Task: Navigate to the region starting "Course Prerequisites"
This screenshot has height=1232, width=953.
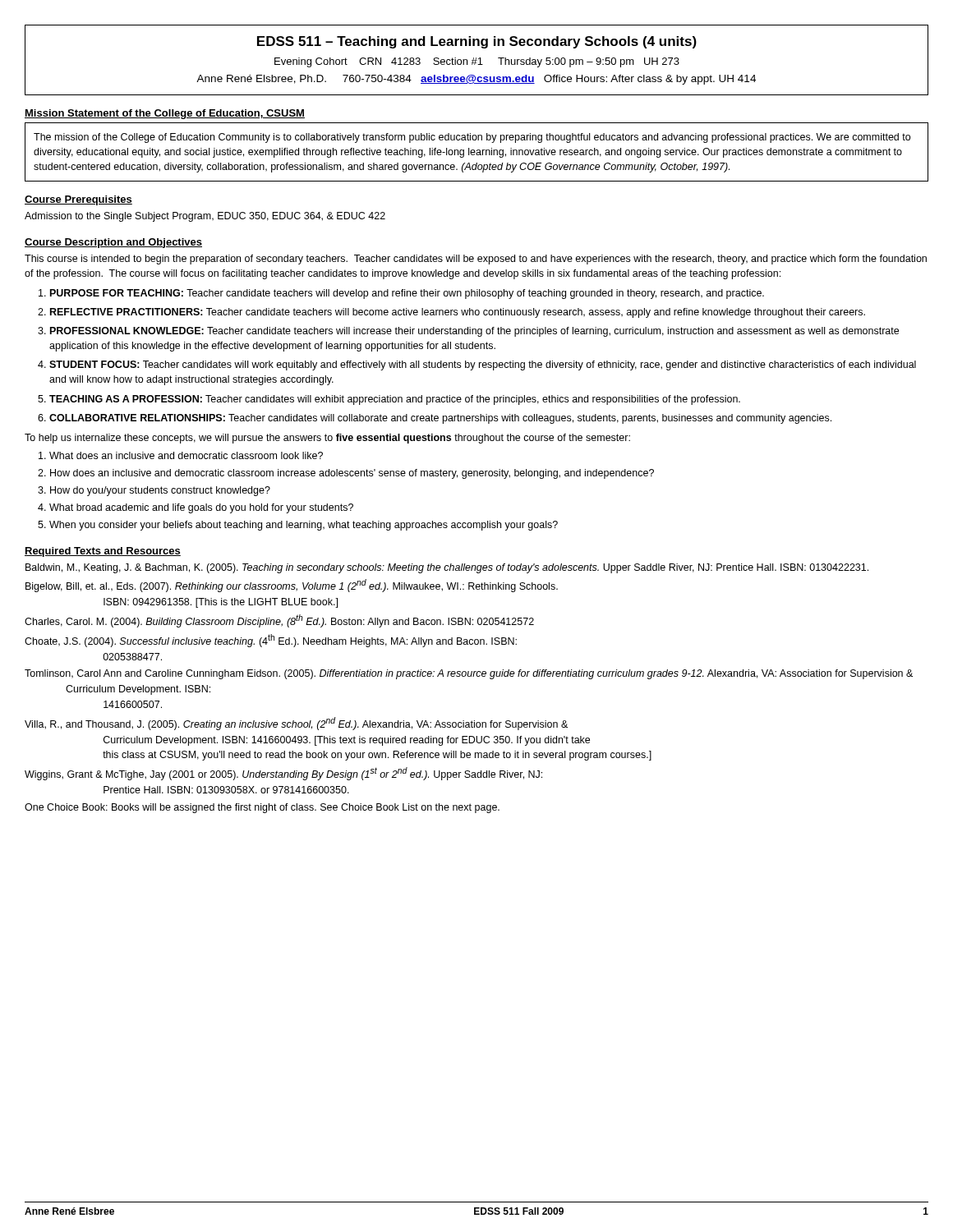Action: [x=78, y=199]
